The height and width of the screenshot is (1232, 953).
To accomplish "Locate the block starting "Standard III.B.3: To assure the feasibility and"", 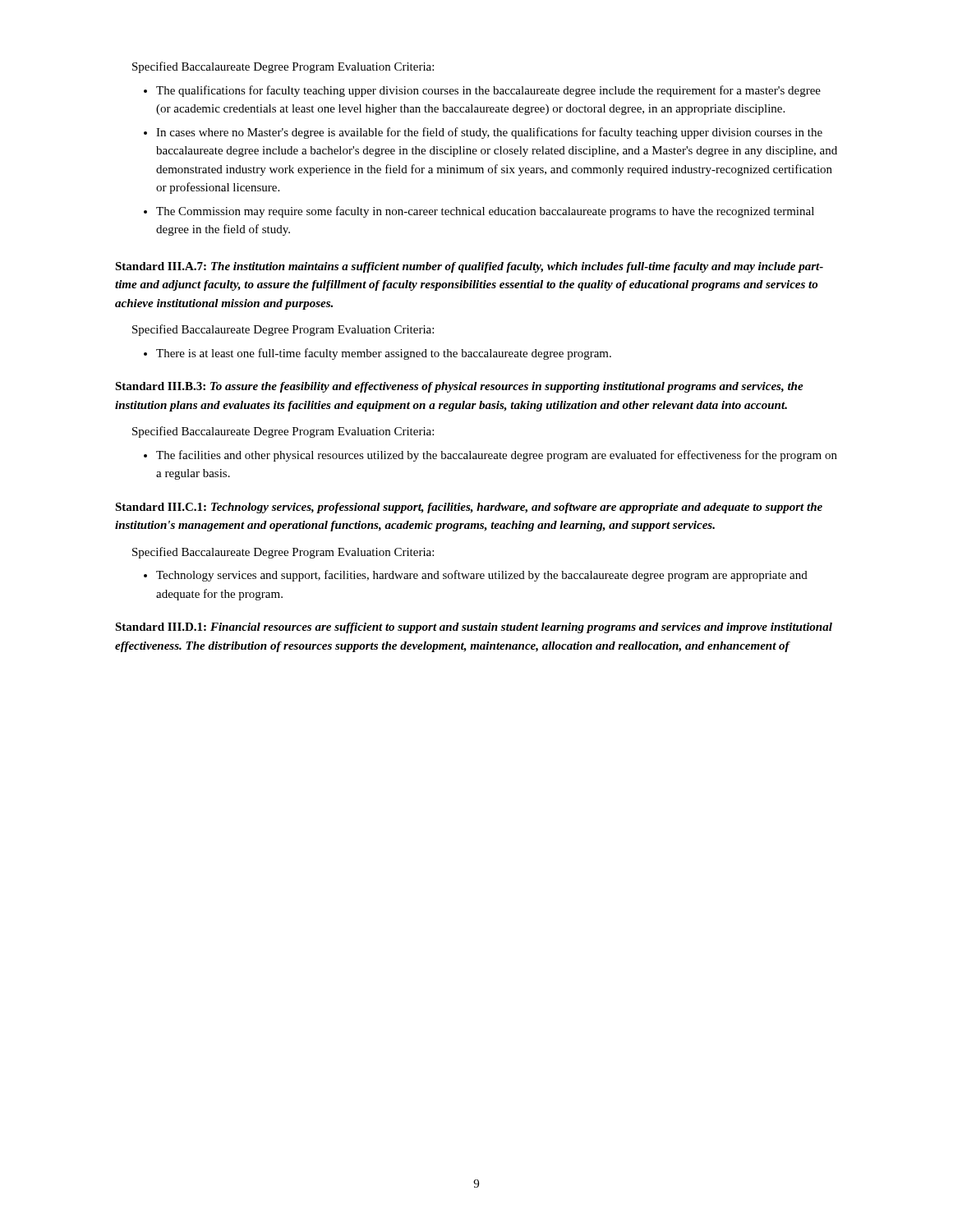I will click(459, 395).
